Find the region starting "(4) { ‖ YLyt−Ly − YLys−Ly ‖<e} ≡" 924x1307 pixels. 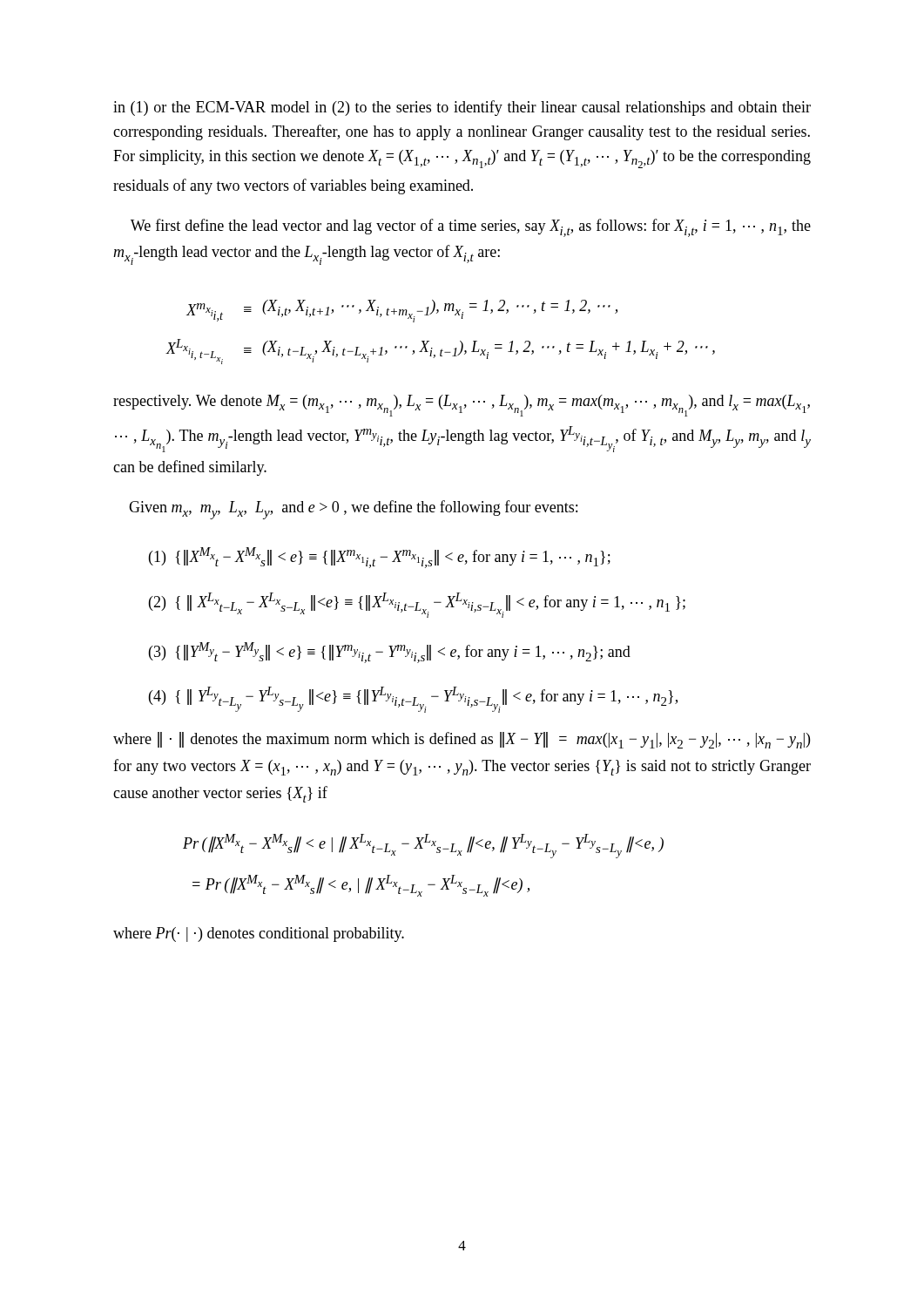tap(413, 699)
